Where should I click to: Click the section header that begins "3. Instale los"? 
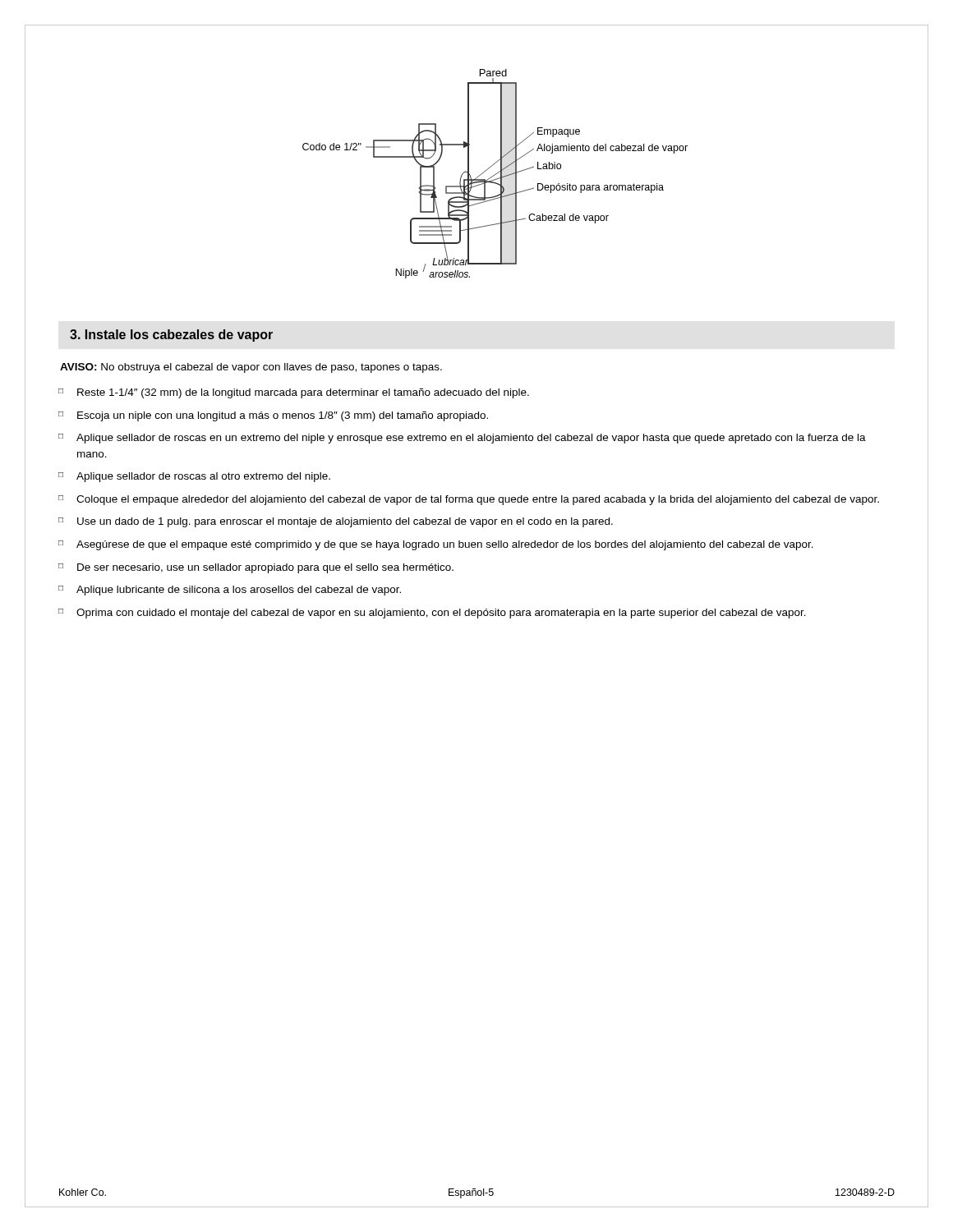[x=171, y=335]
